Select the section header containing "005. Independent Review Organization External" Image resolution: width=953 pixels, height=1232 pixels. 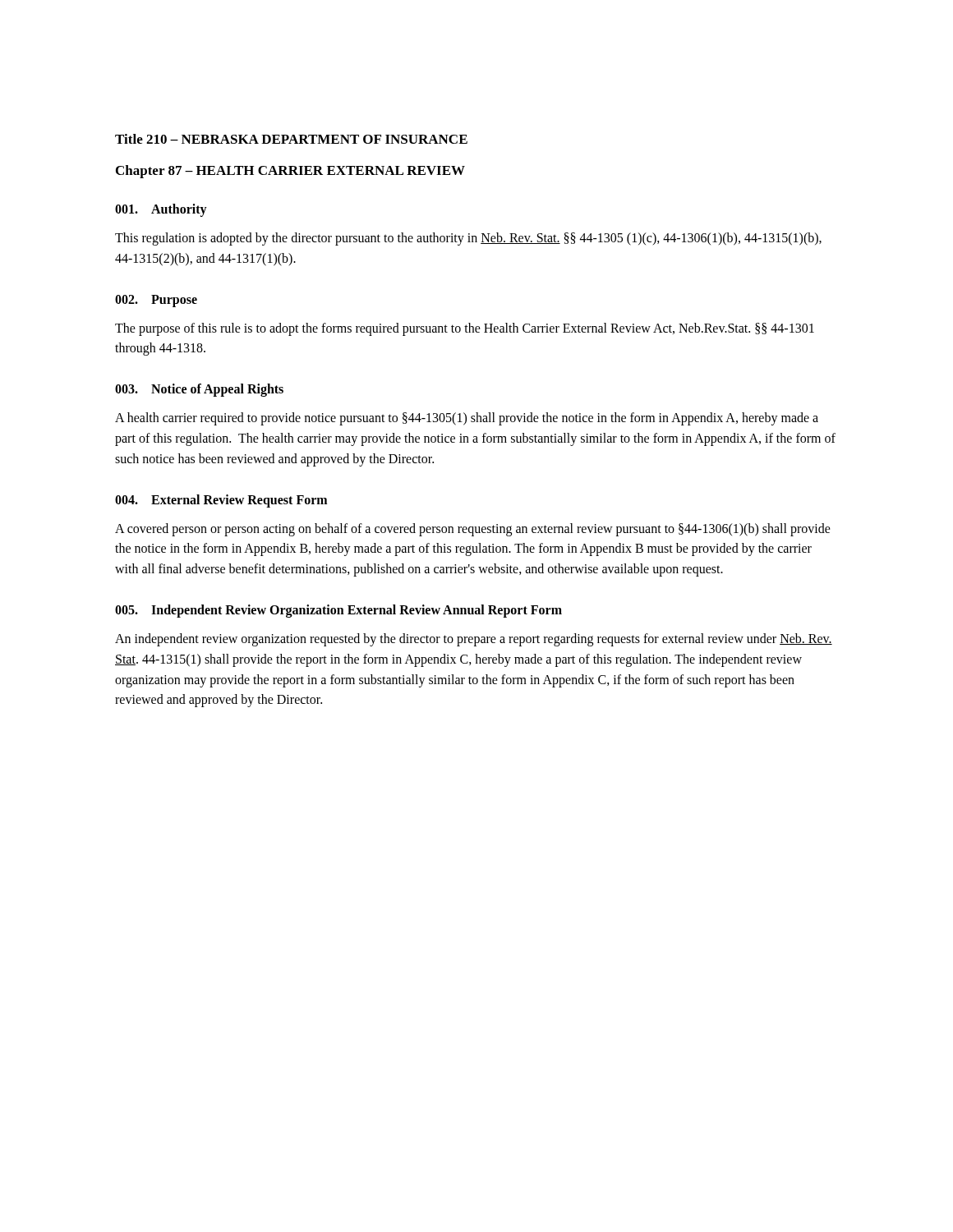[338, 610]
